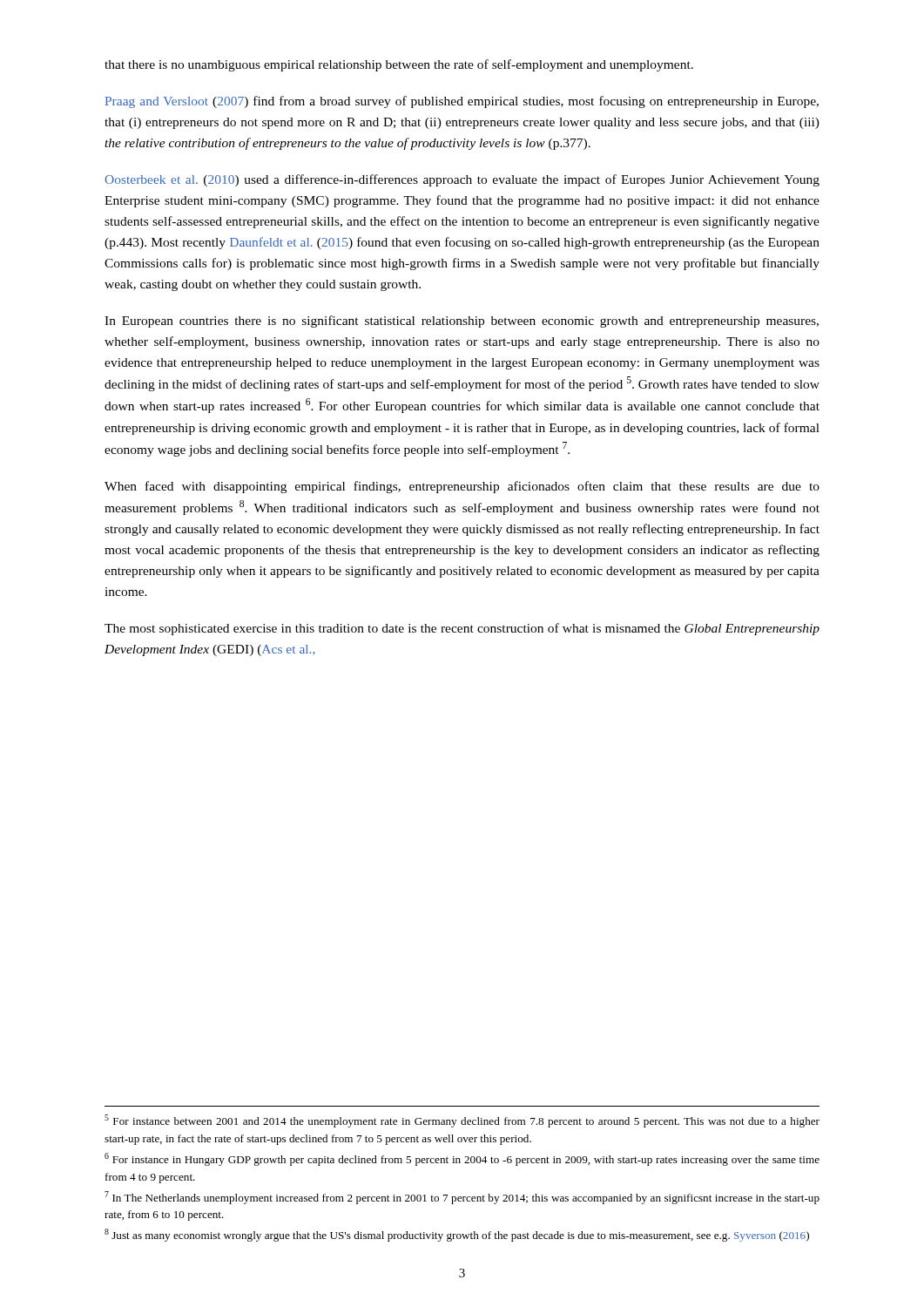Locate the text block that says "Praag and Versloot (2007) find from"
The image size is (924, 1307).
pyautogui.click(x=462, y=122)
